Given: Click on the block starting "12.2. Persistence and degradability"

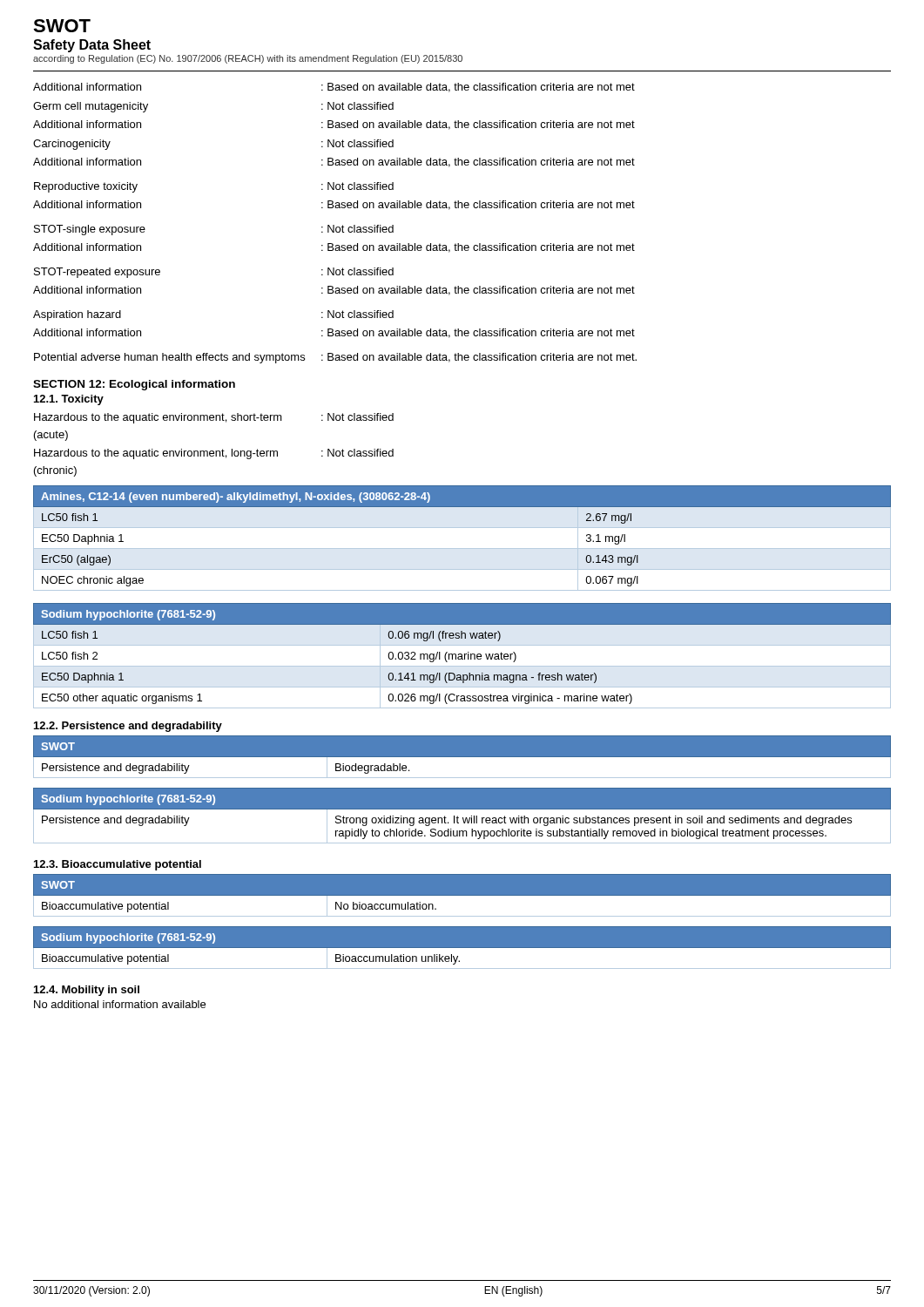Looking at the screenshot, I should (127, 726).
